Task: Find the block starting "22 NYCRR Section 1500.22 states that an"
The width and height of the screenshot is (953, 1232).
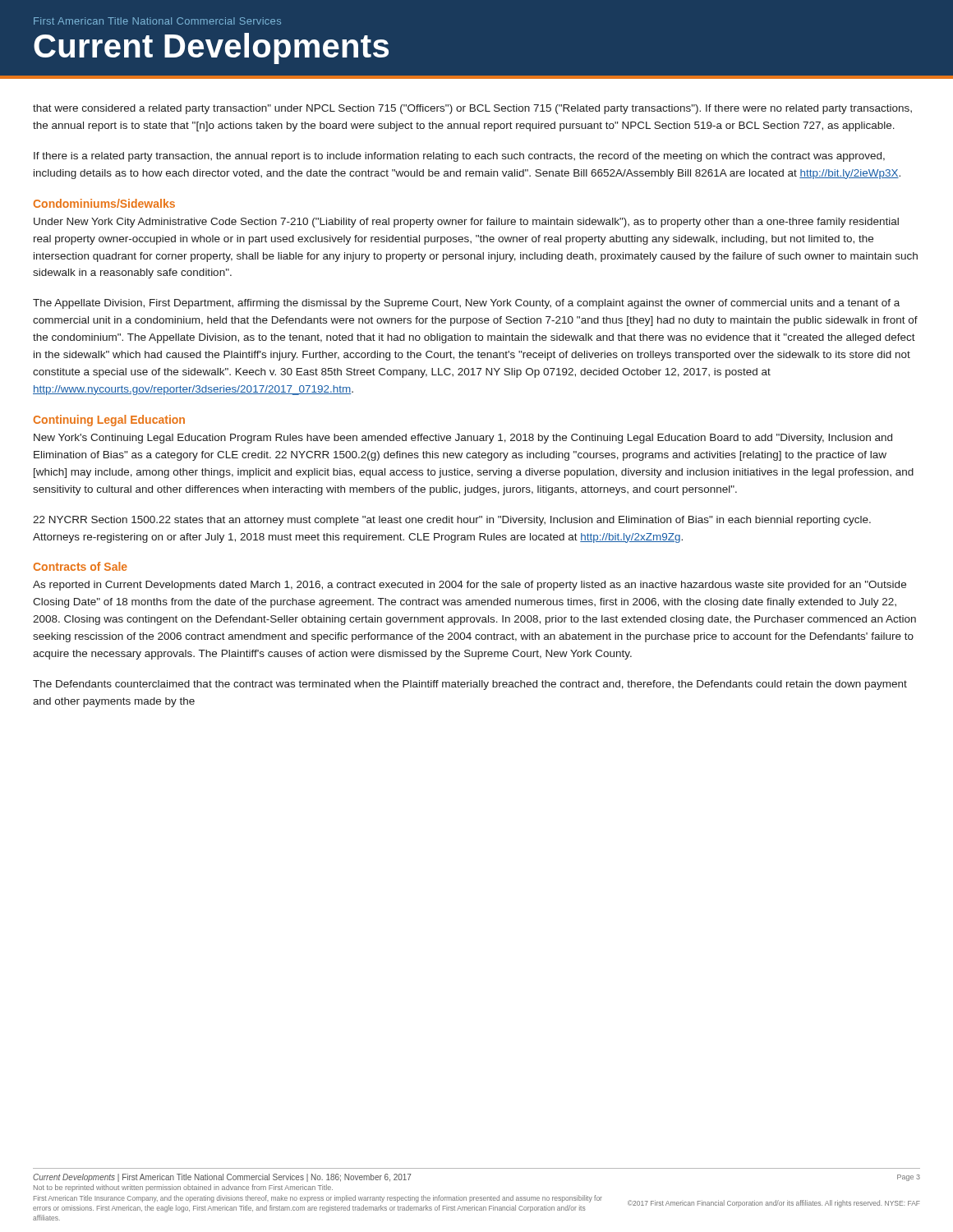Action: click(x=452, y=528)
